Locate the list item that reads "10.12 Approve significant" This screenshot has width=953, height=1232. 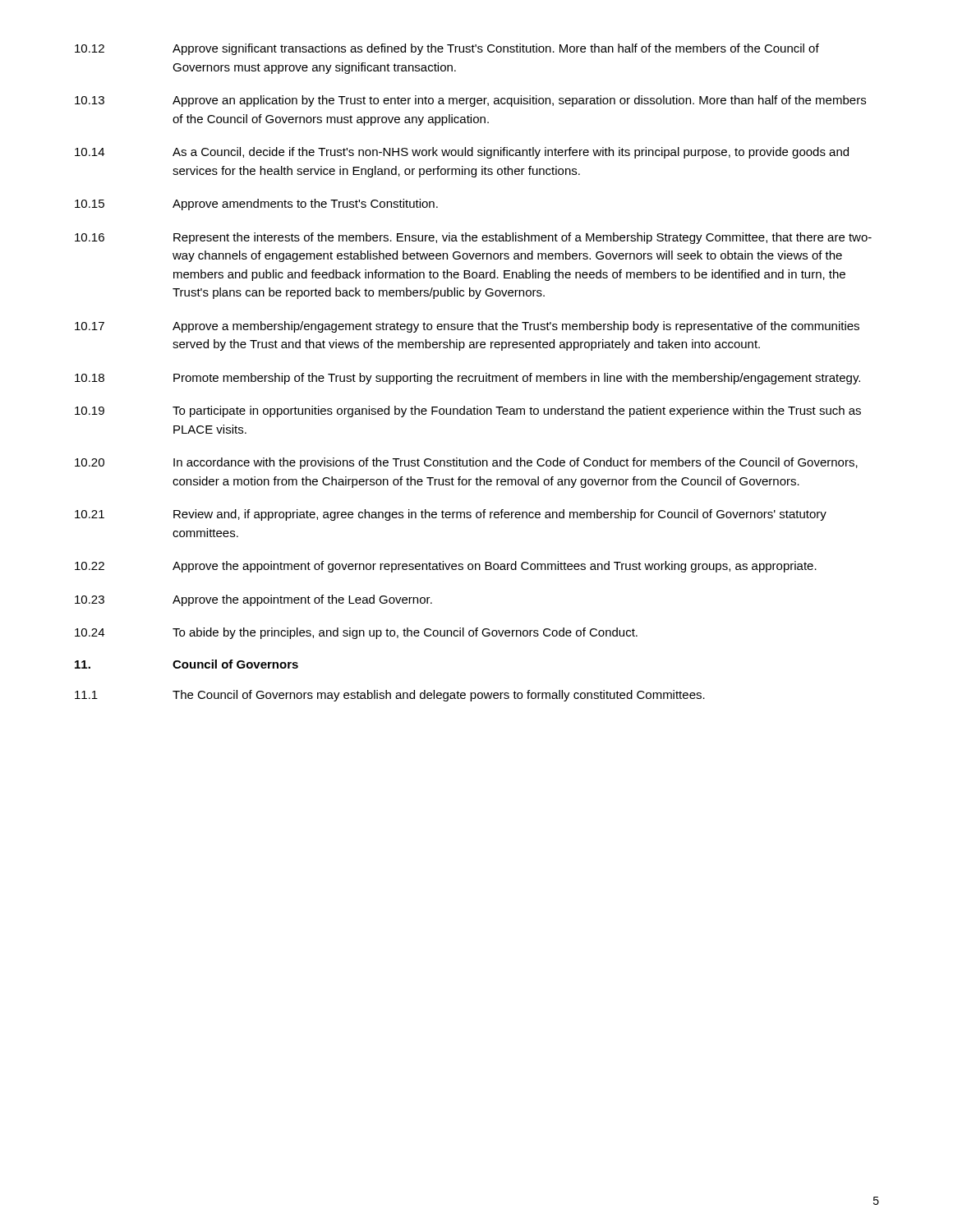click(x=476, y=58)
